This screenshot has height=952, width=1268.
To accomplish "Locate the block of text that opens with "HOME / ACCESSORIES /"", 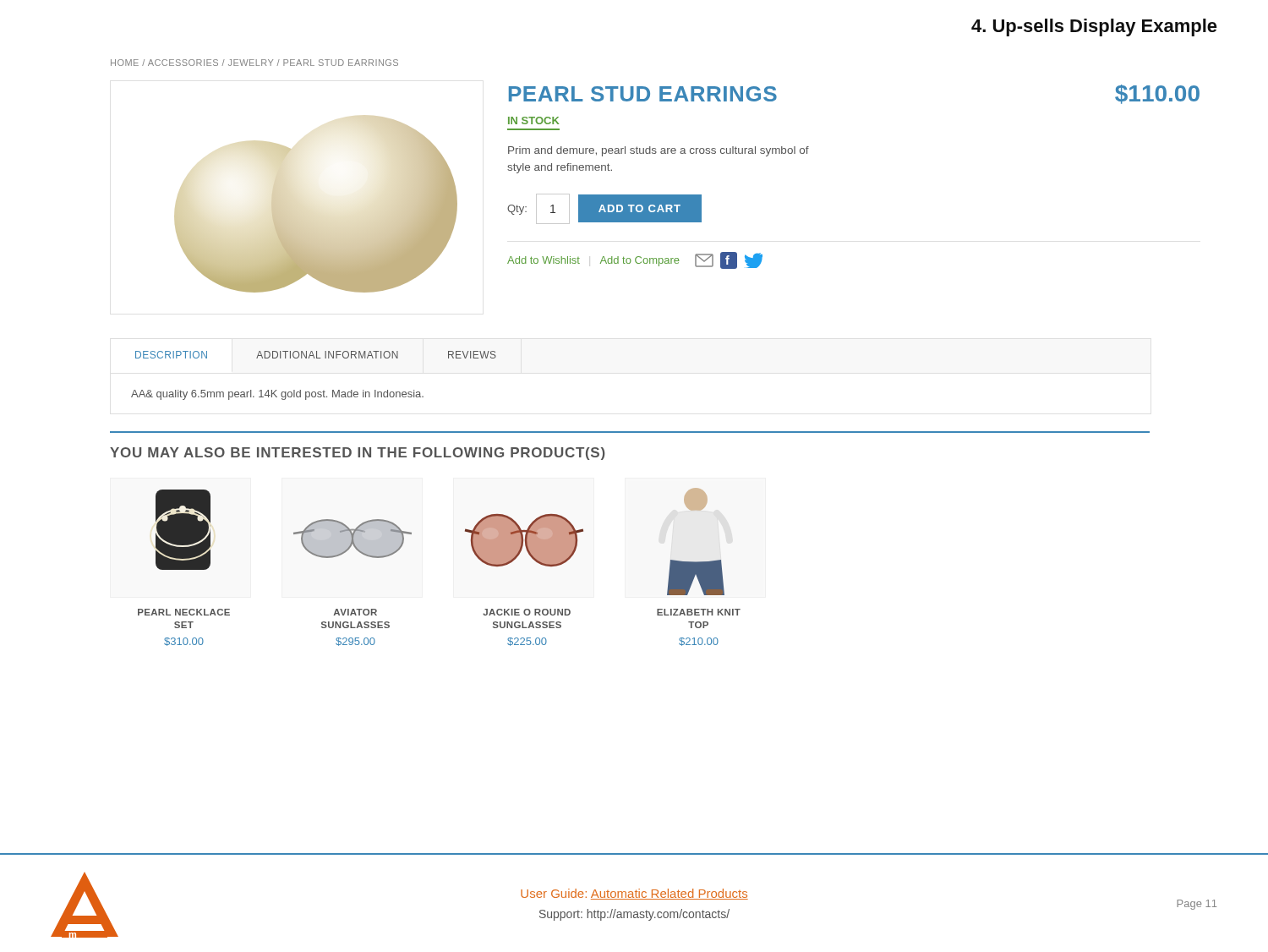I will (254, 63).
